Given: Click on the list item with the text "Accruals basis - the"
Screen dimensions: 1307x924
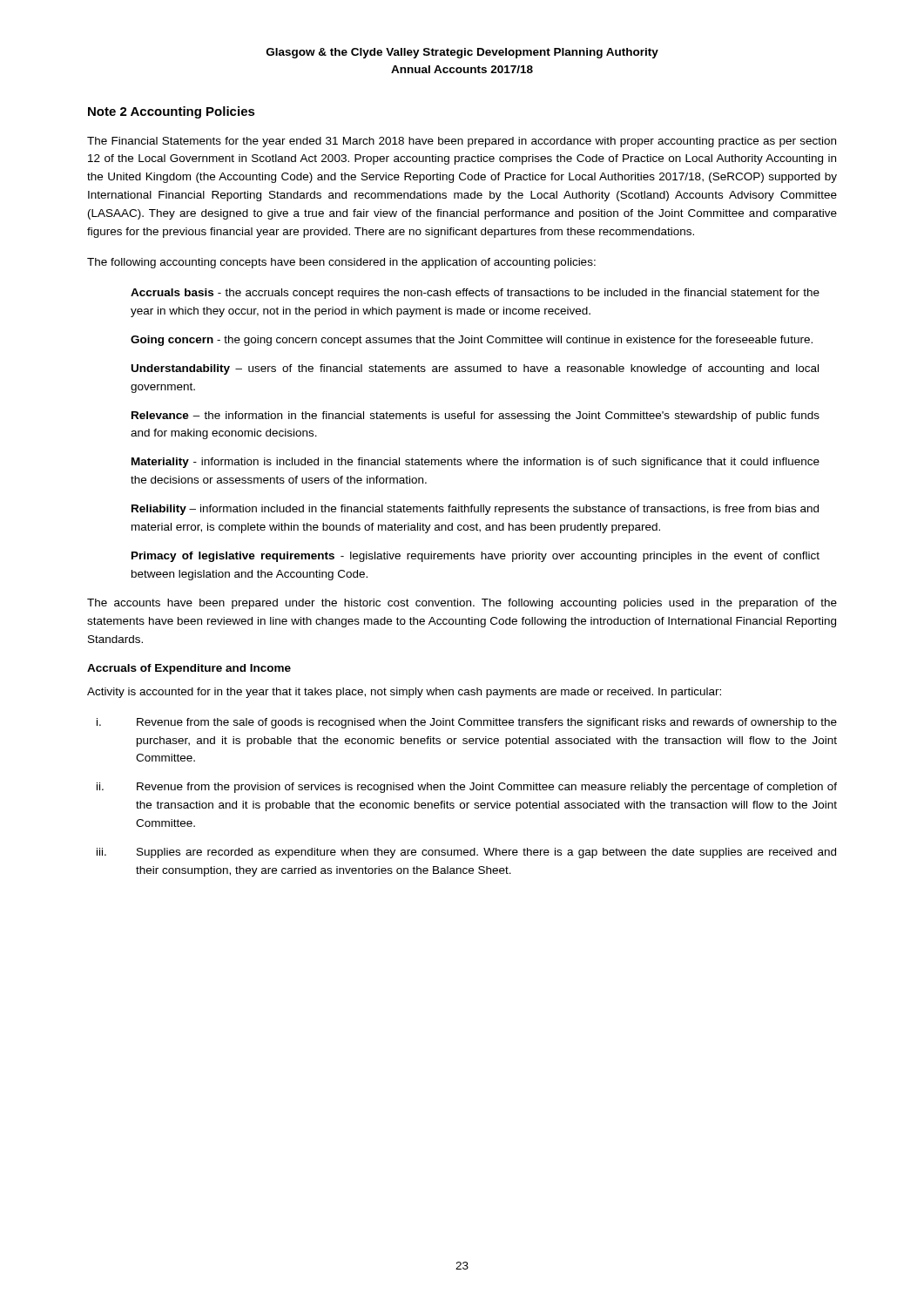Looking at the screenshot, I should (x=475, y=301).
